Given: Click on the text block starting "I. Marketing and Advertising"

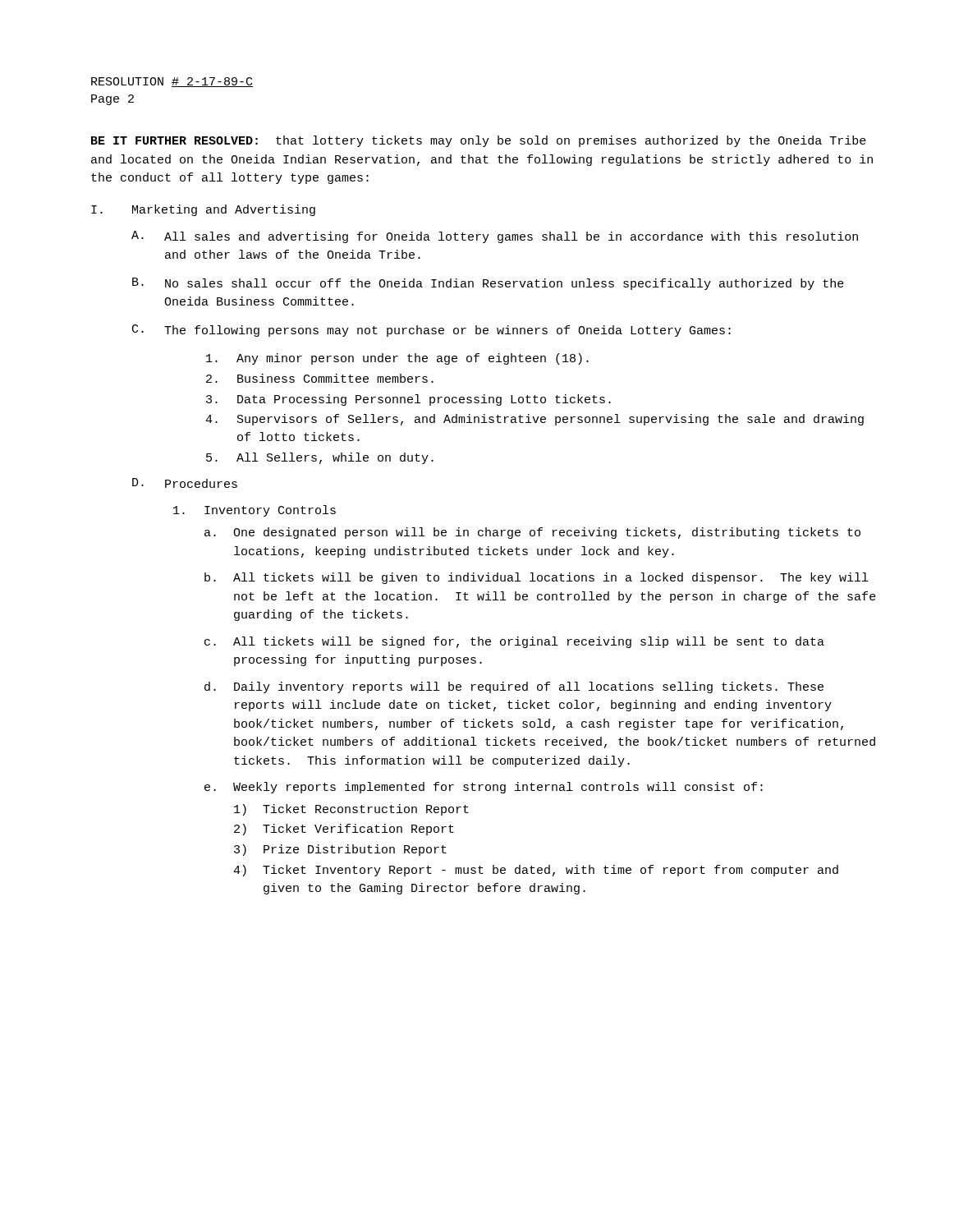Looking at the screenshot, I should [203, 210].
